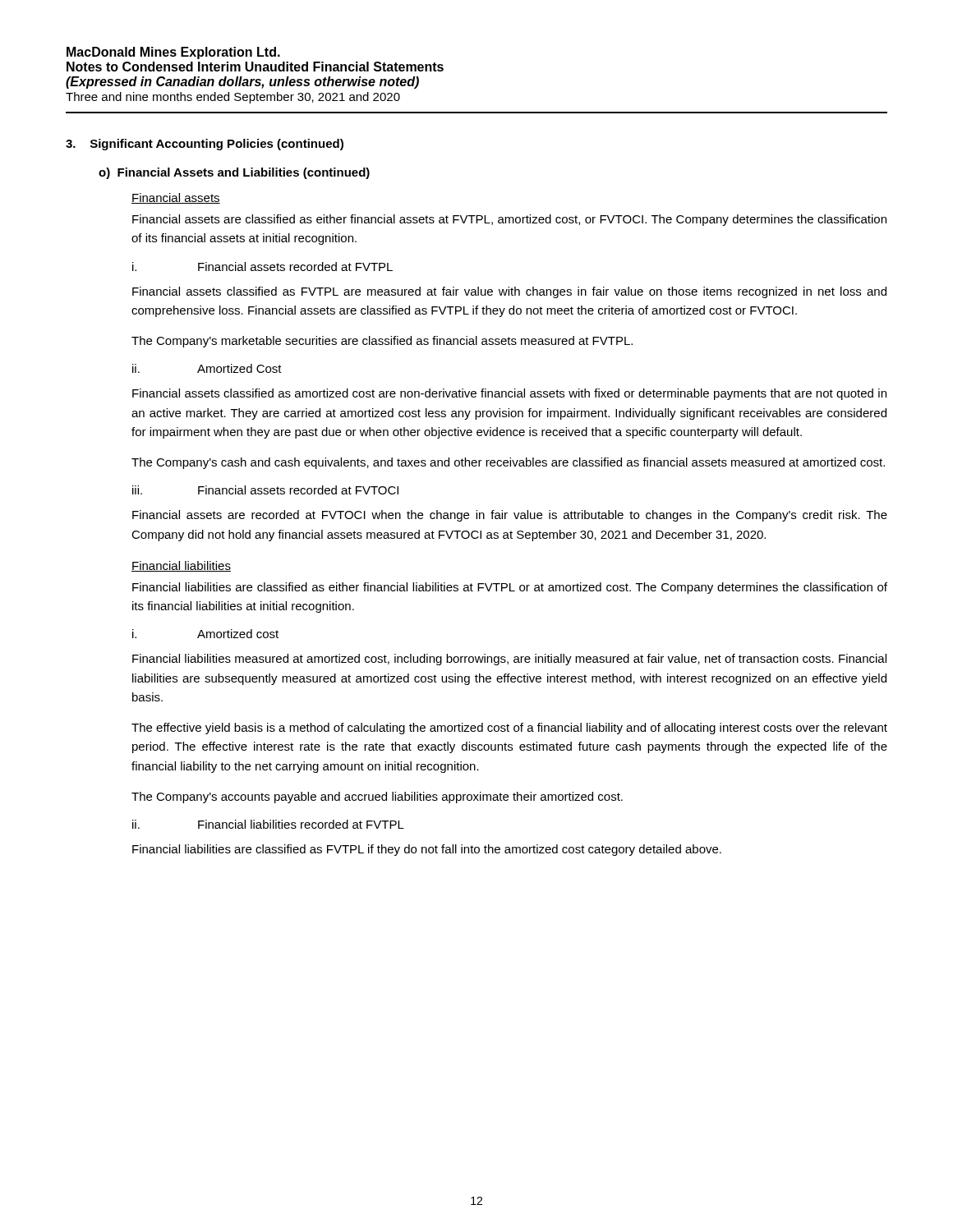Image resolution: width=953 pixels, height=1232 pixels.
Task: Select the text starting "iii. Financial assets"
Action: pyautogui.click(x=265, y=490)
